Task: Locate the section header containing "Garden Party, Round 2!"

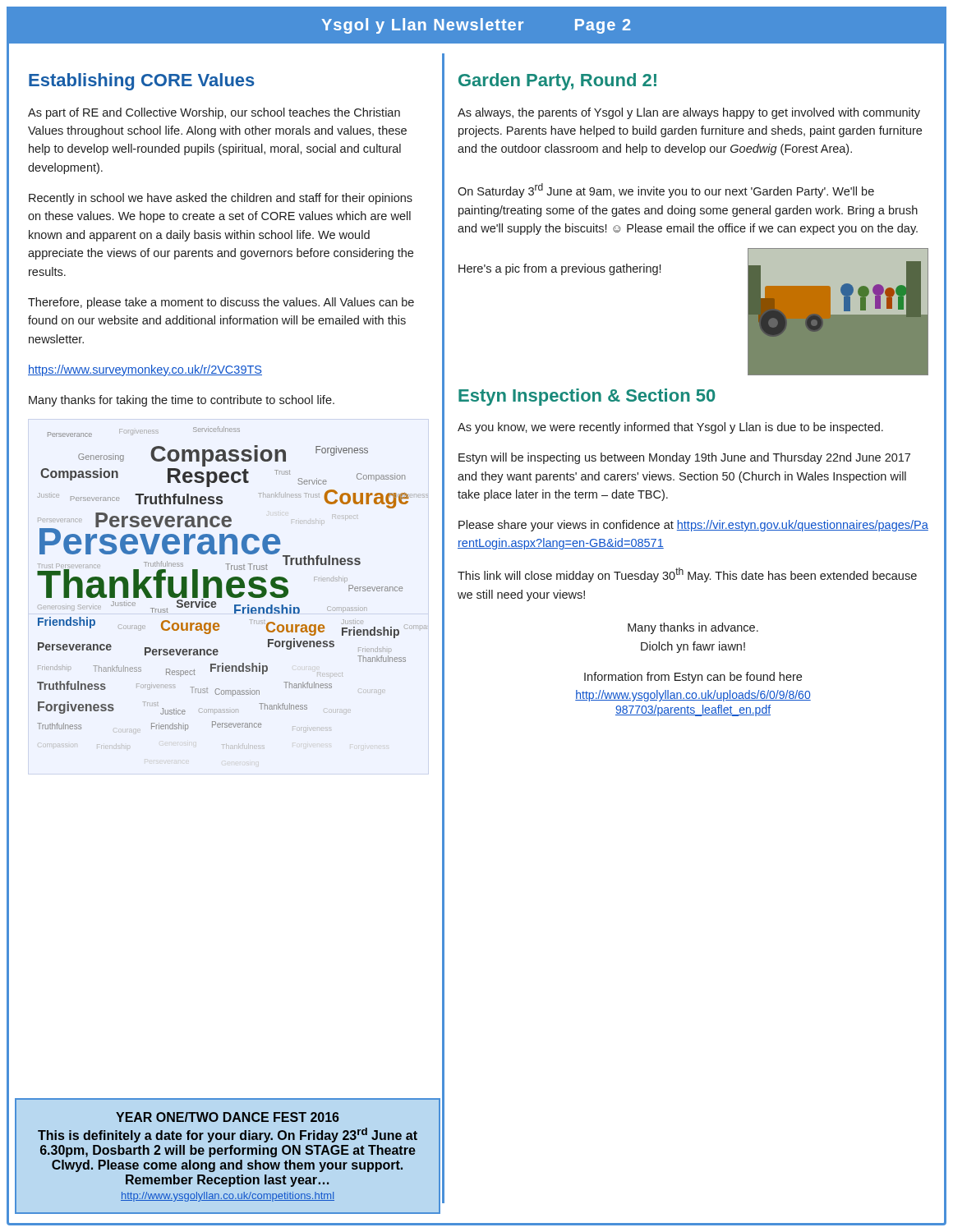Action: [x=557, y=82]
